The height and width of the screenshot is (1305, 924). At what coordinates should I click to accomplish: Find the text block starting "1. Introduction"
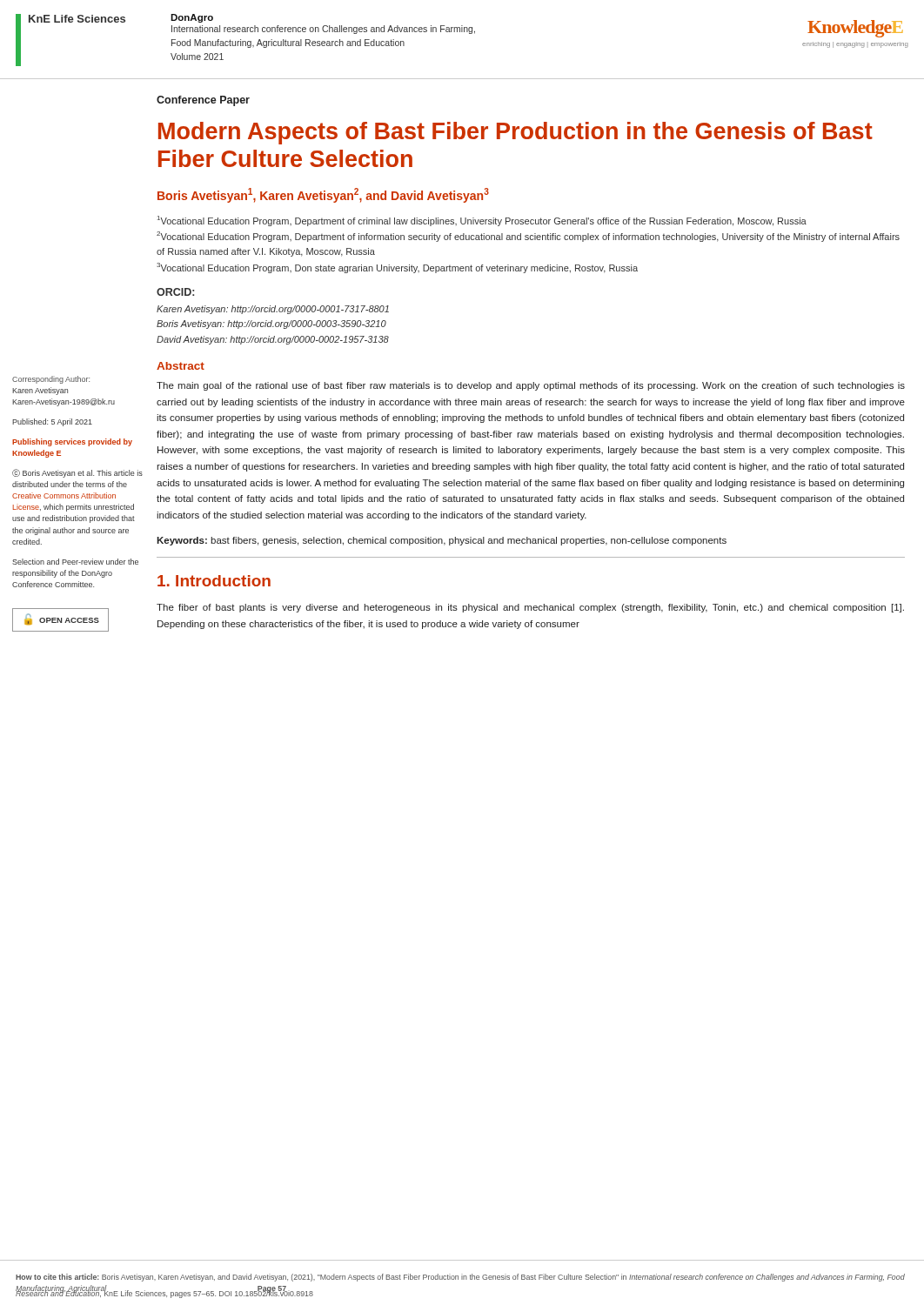(x=214, y=581)
